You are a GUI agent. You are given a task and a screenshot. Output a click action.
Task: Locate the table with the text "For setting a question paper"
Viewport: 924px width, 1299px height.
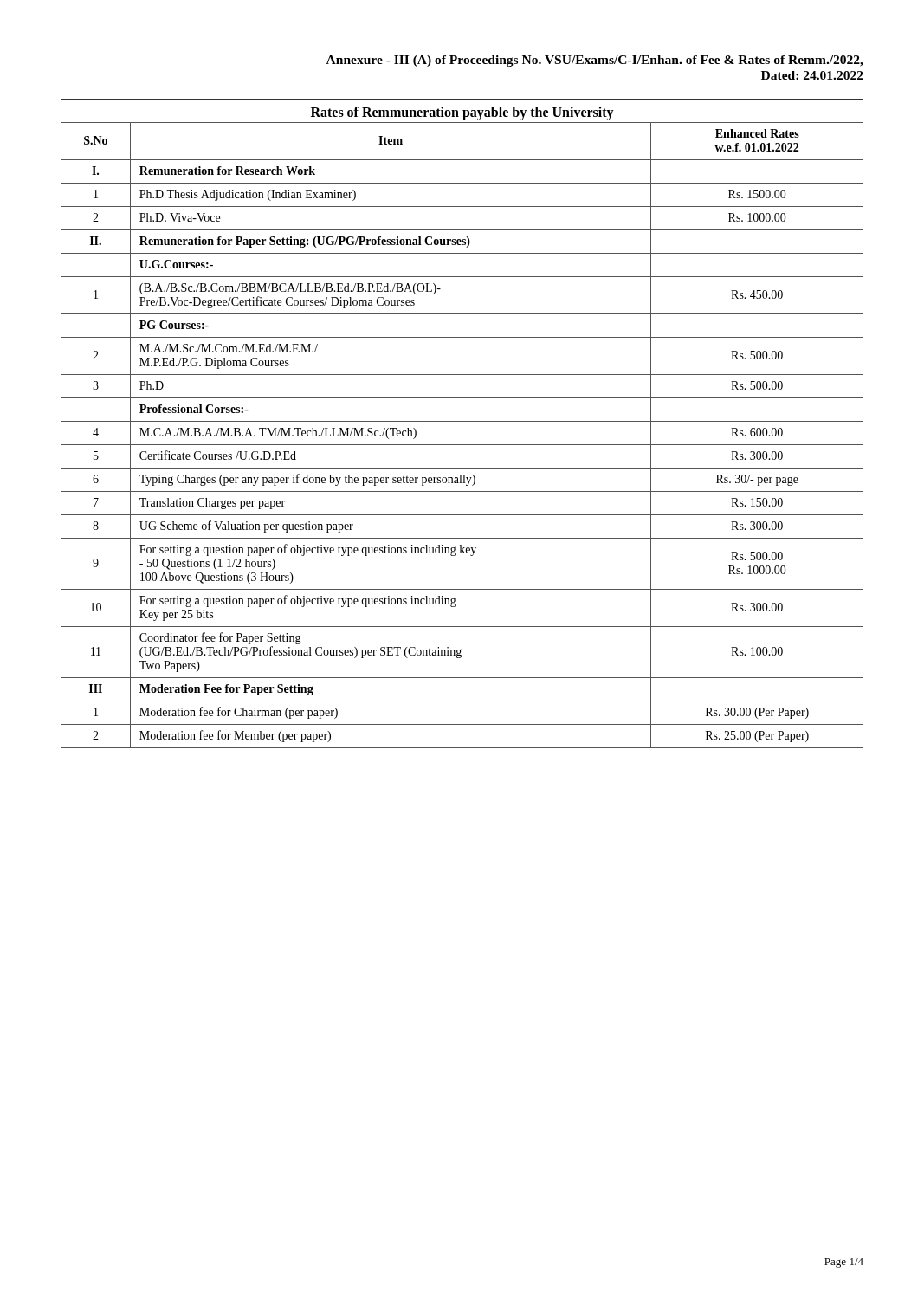pyautogui.click(x=462, y=435)
